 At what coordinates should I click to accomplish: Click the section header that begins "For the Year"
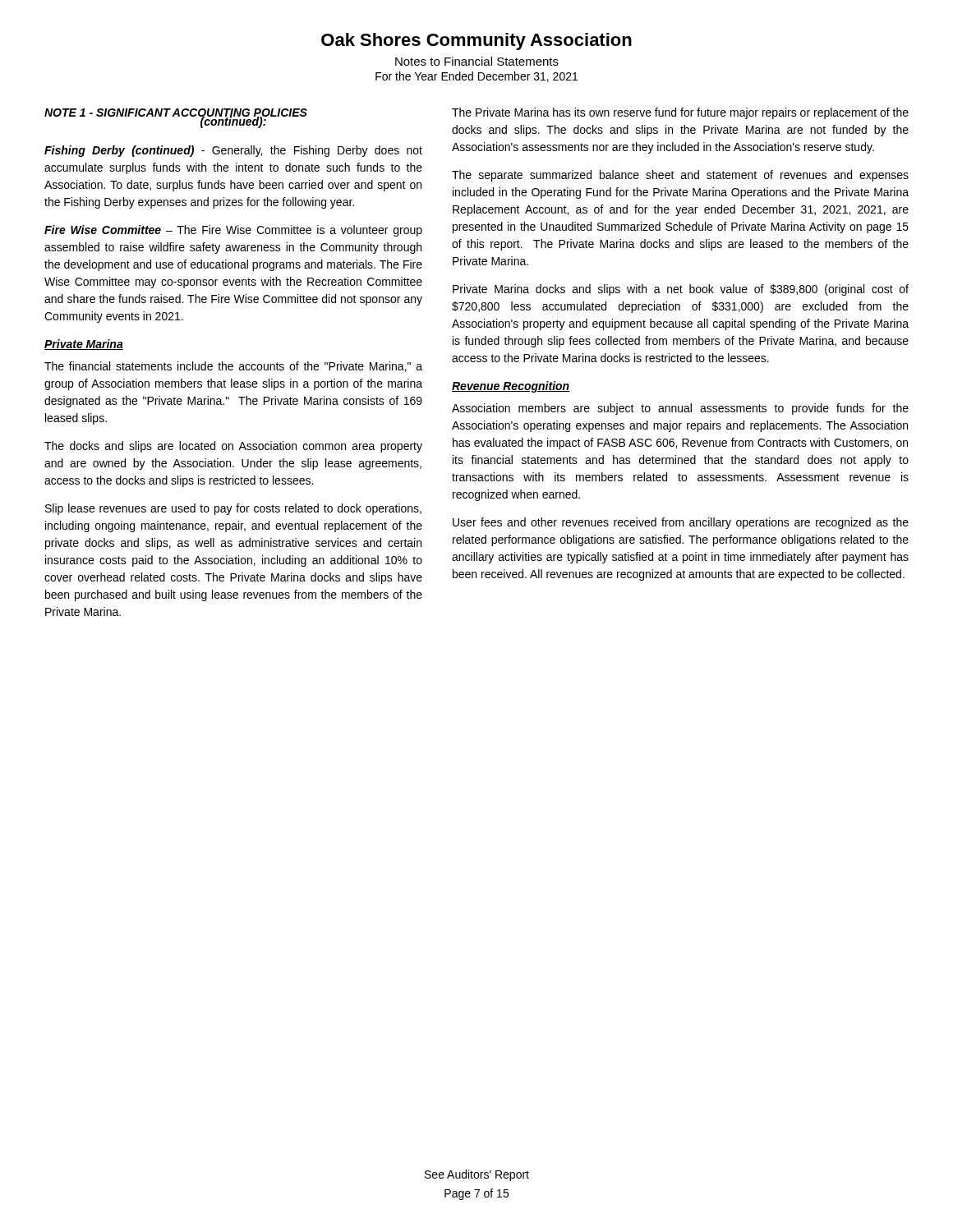coord(476,76)
